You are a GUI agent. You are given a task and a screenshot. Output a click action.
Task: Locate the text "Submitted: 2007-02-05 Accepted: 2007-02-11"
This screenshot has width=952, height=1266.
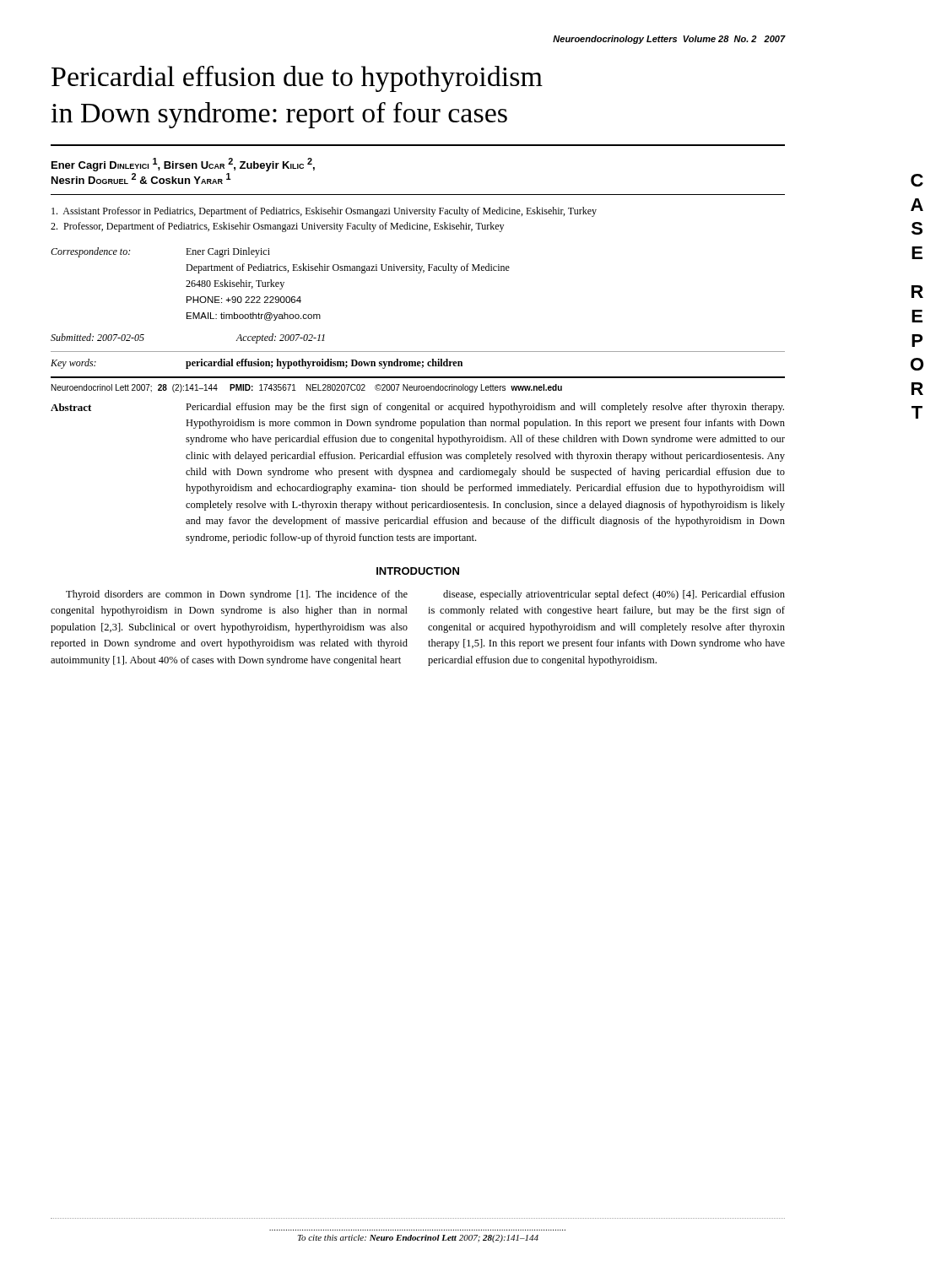tap(93, 337)
